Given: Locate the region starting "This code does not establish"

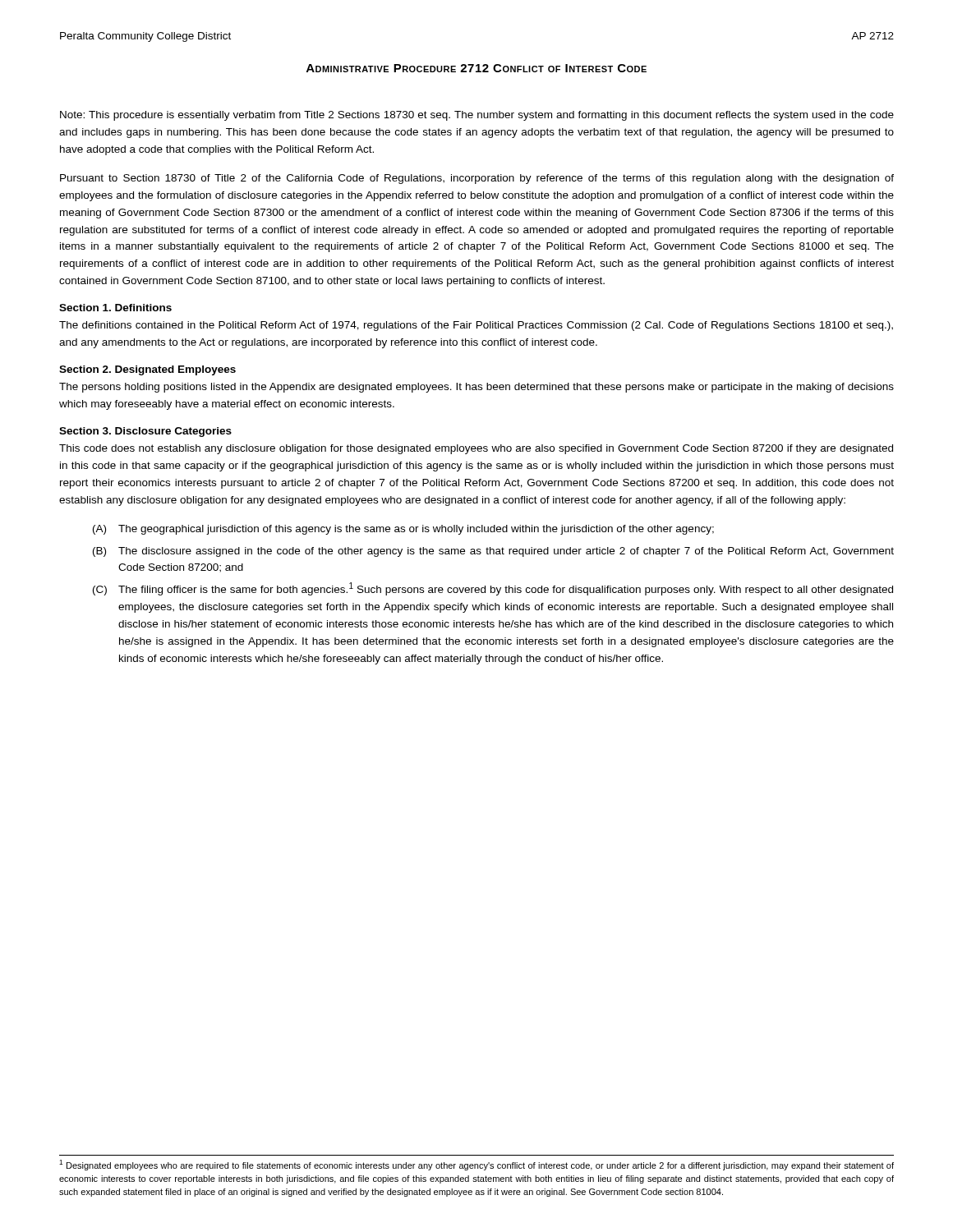Looking at the screenshot, I should 476,474.
